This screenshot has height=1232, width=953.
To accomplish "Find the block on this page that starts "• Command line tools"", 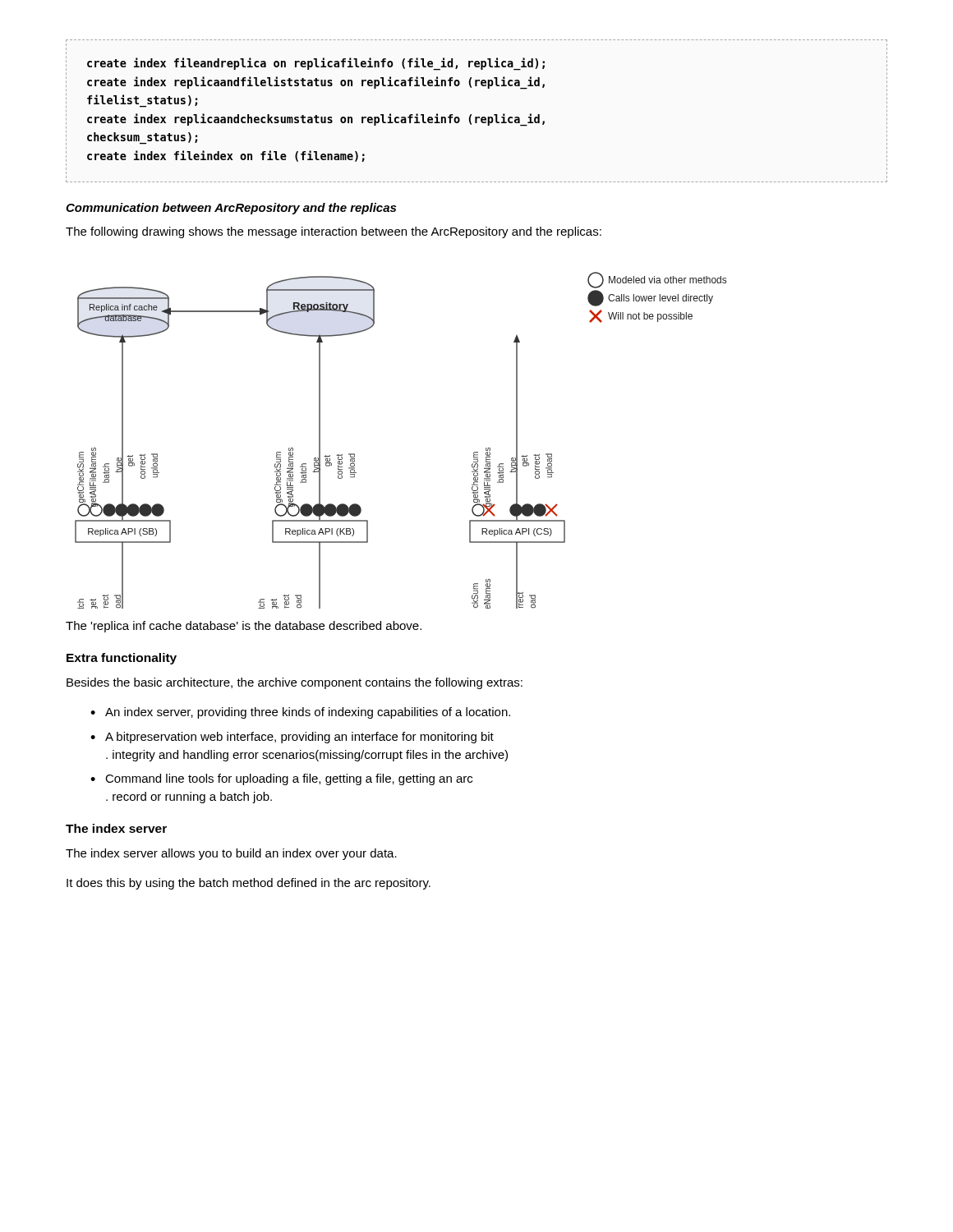I will pos(282,788).
